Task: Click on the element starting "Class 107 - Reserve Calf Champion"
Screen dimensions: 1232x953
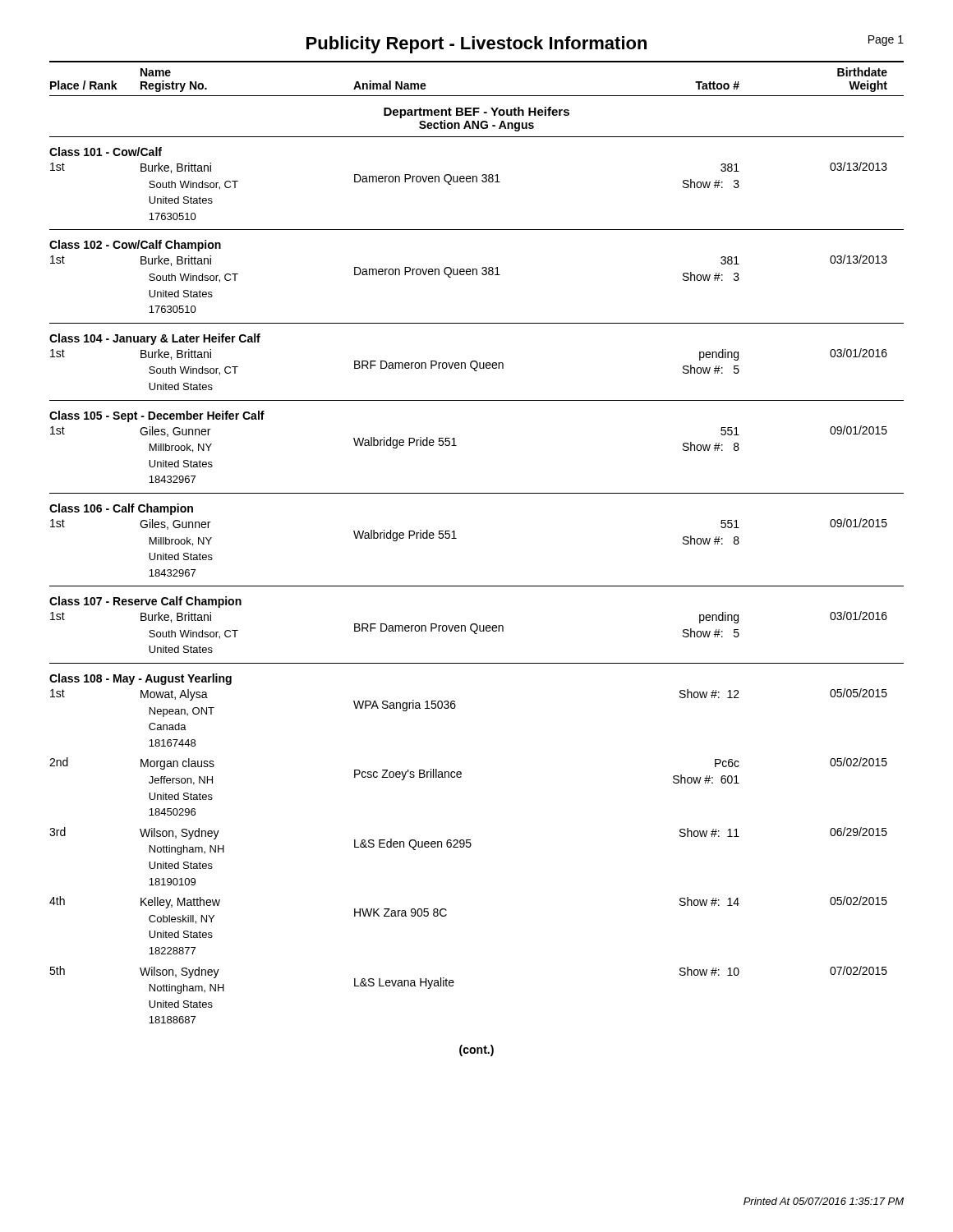Action: [145, 601]
